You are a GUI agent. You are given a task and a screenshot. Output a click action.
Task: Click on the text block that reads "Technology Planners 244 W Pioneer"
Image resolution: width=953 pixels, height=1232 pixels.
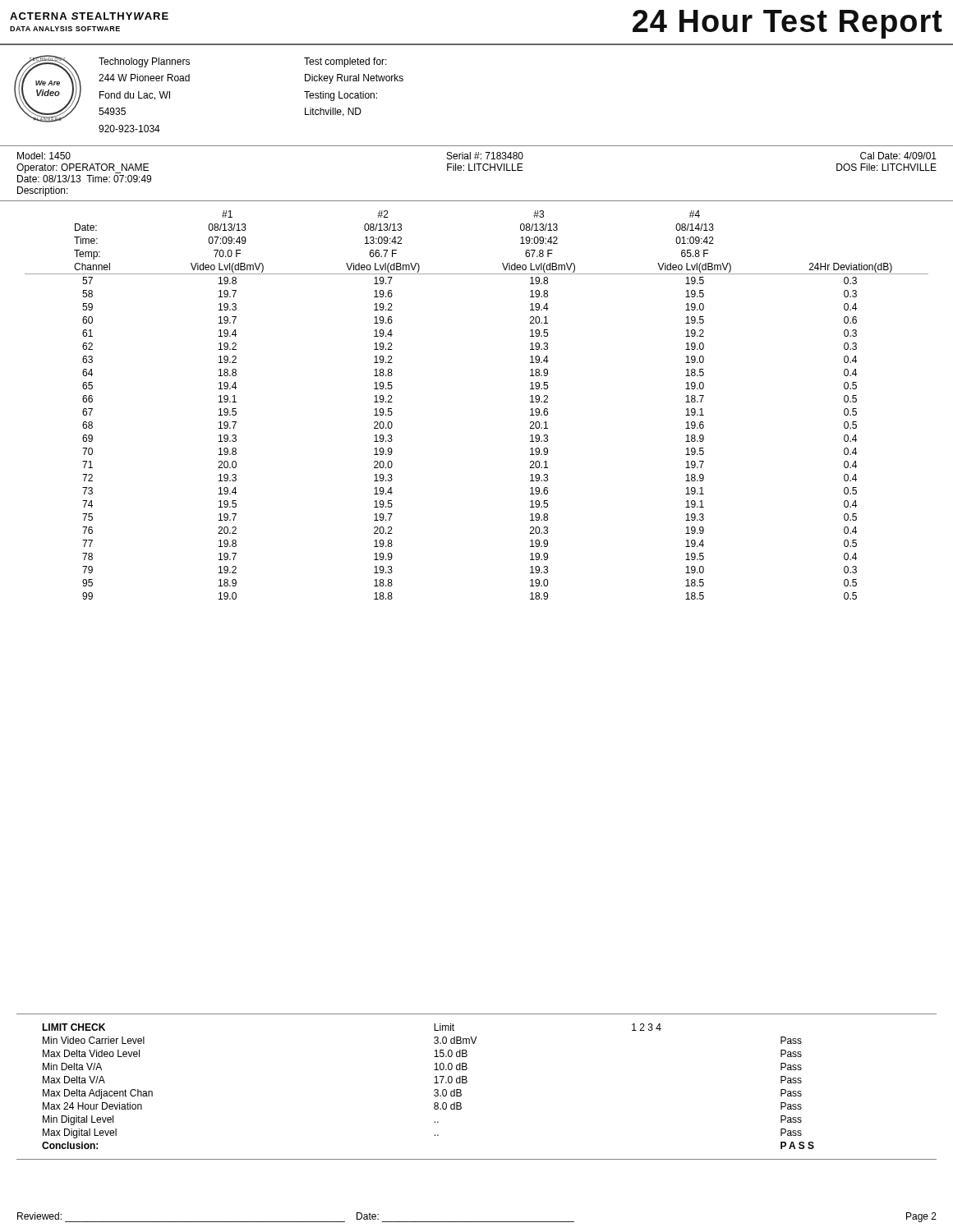pos(144,95)
